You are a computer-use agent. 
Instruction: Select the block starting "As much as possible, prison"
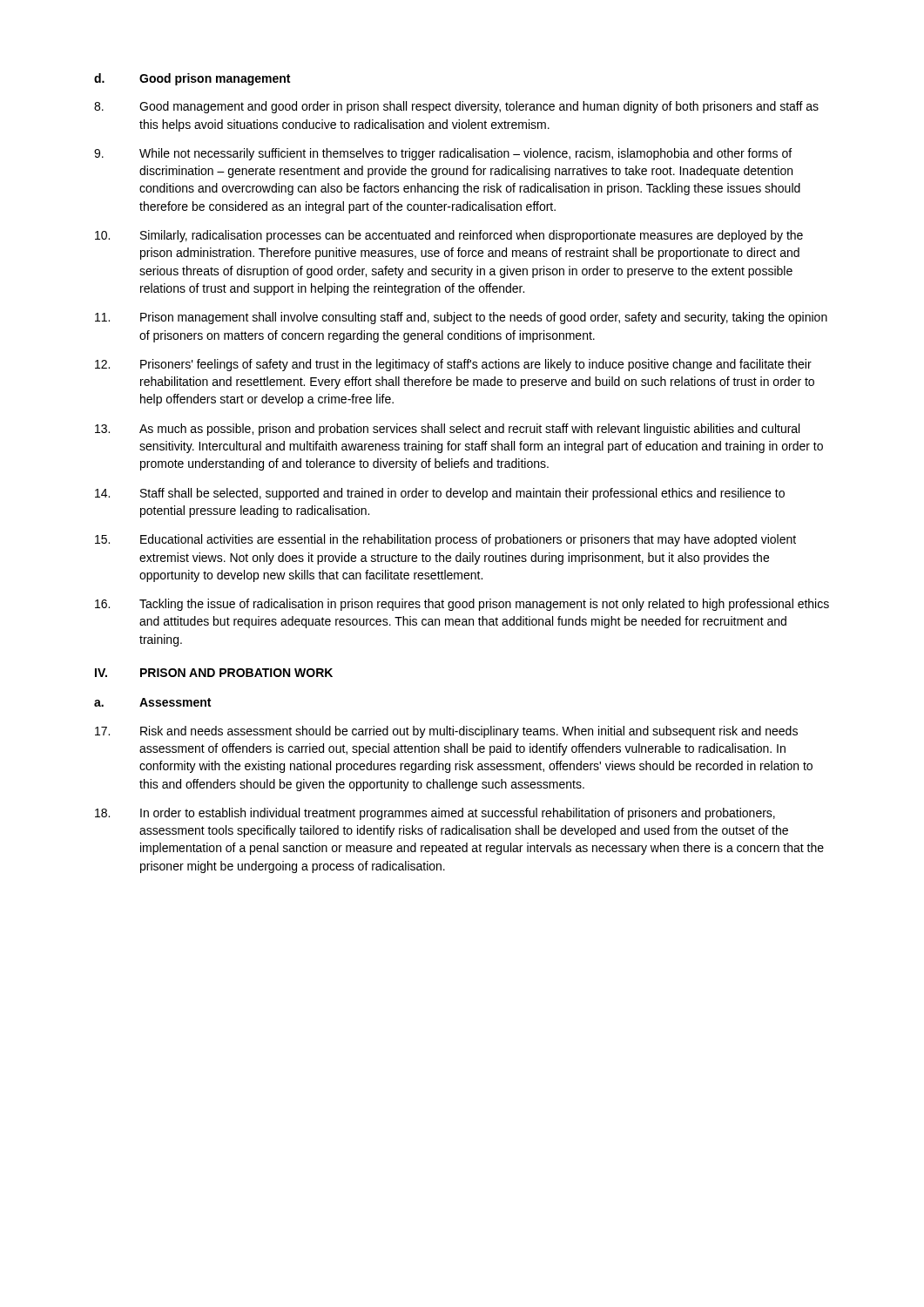(x=462, y=446)
